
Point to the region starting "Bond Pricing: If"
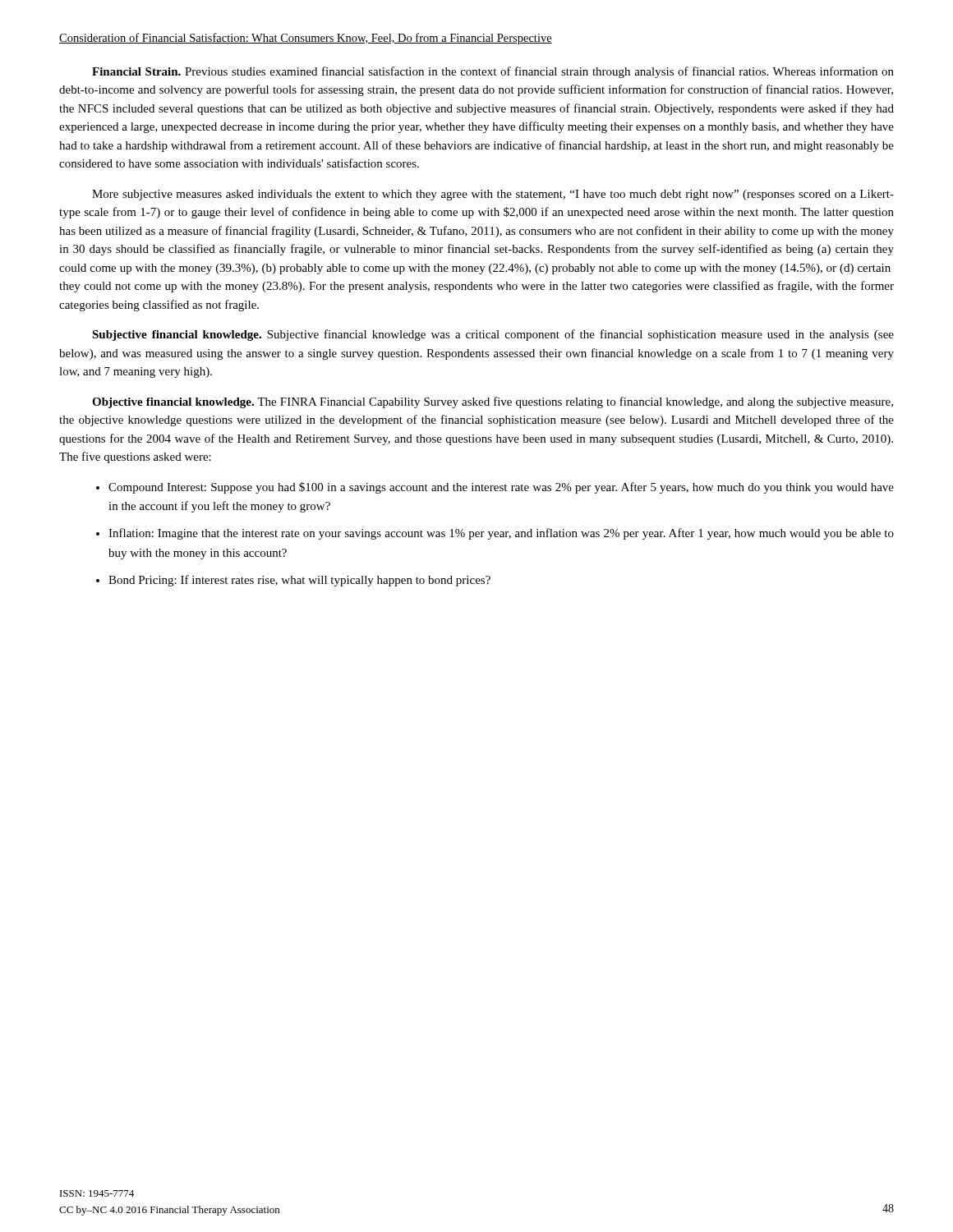(300, 580)
